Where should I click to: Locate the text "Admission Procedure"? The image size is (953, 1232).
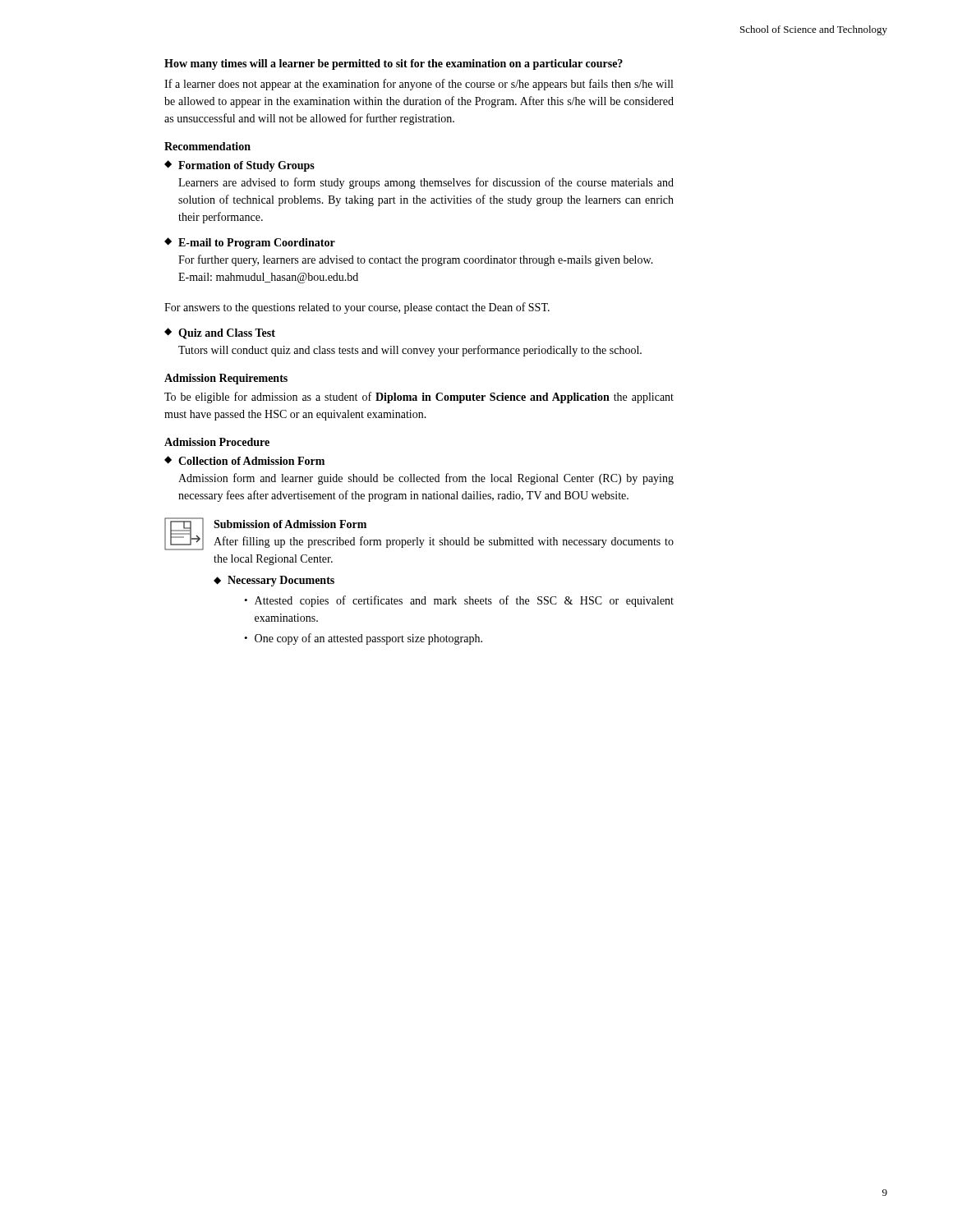pyautogui.click(x=217, y=442)
